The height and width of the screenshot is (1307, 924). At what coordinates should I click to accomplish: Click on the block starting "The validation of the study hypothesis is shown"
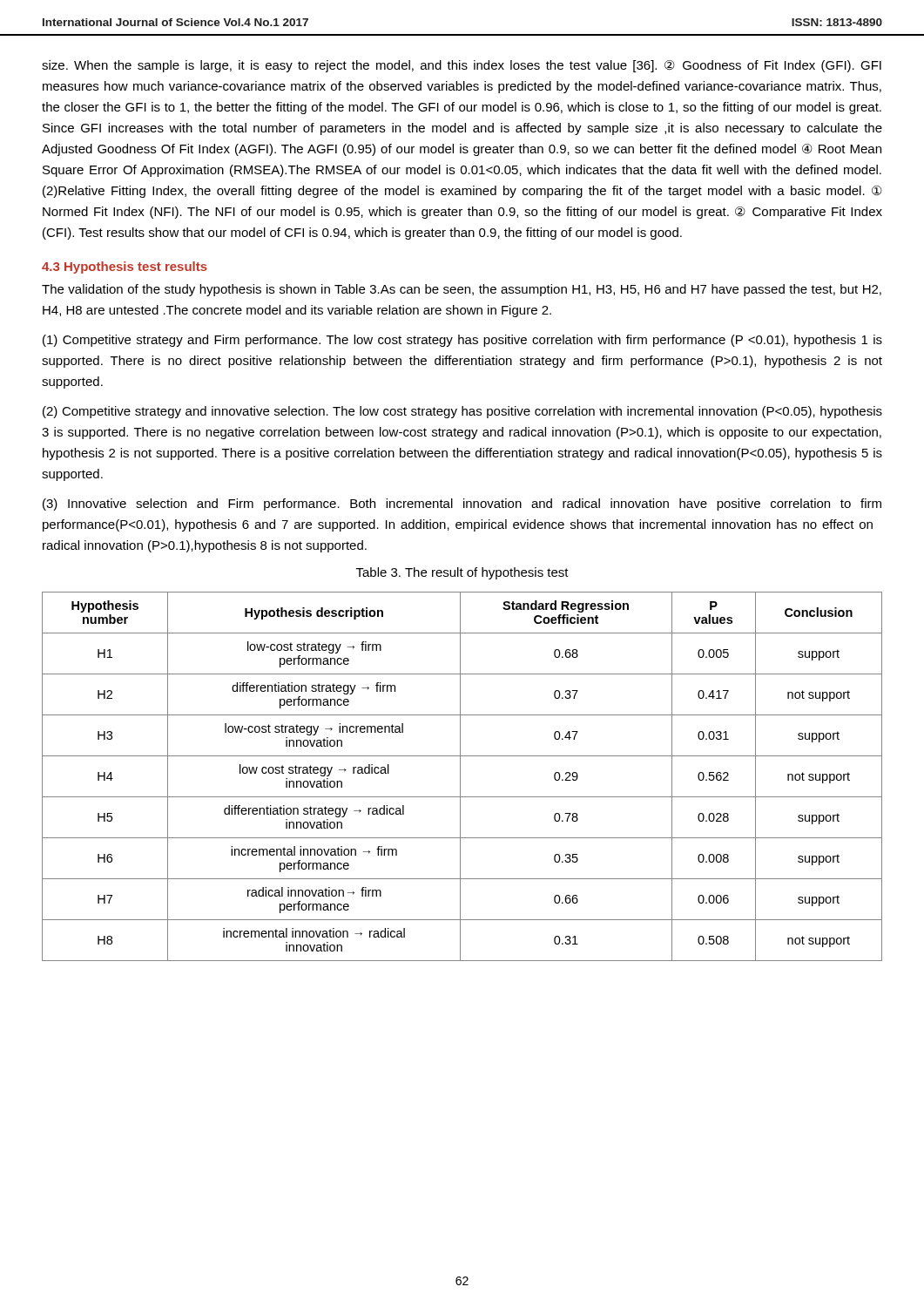tap(462, 299)
